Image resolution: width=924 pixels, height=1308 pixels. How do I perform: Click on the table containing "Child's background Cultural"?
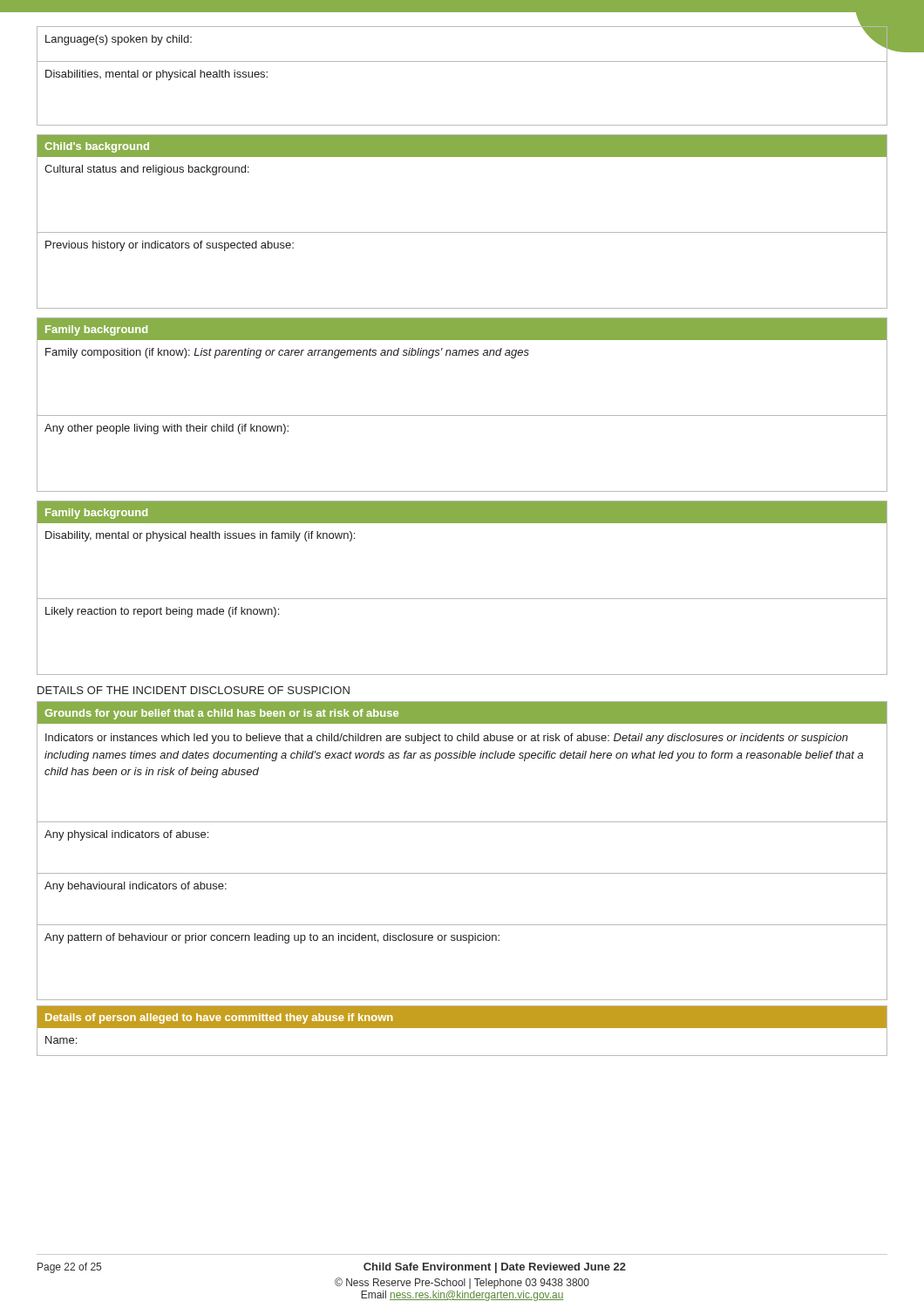462,222
